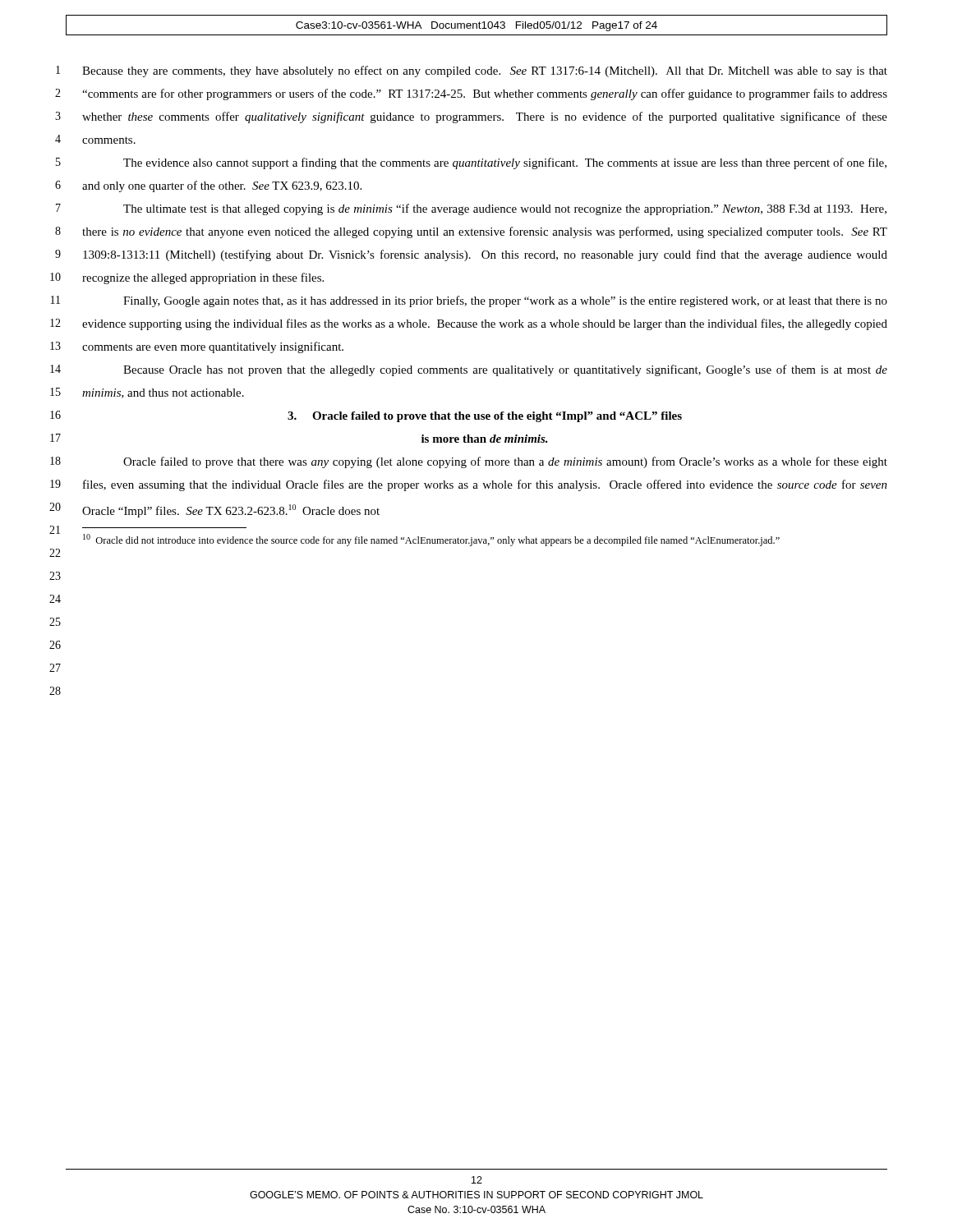
Task: Click the passage that begins "Because they are comments, they have"
Action: pyautogui.click(x=485, y=105)
